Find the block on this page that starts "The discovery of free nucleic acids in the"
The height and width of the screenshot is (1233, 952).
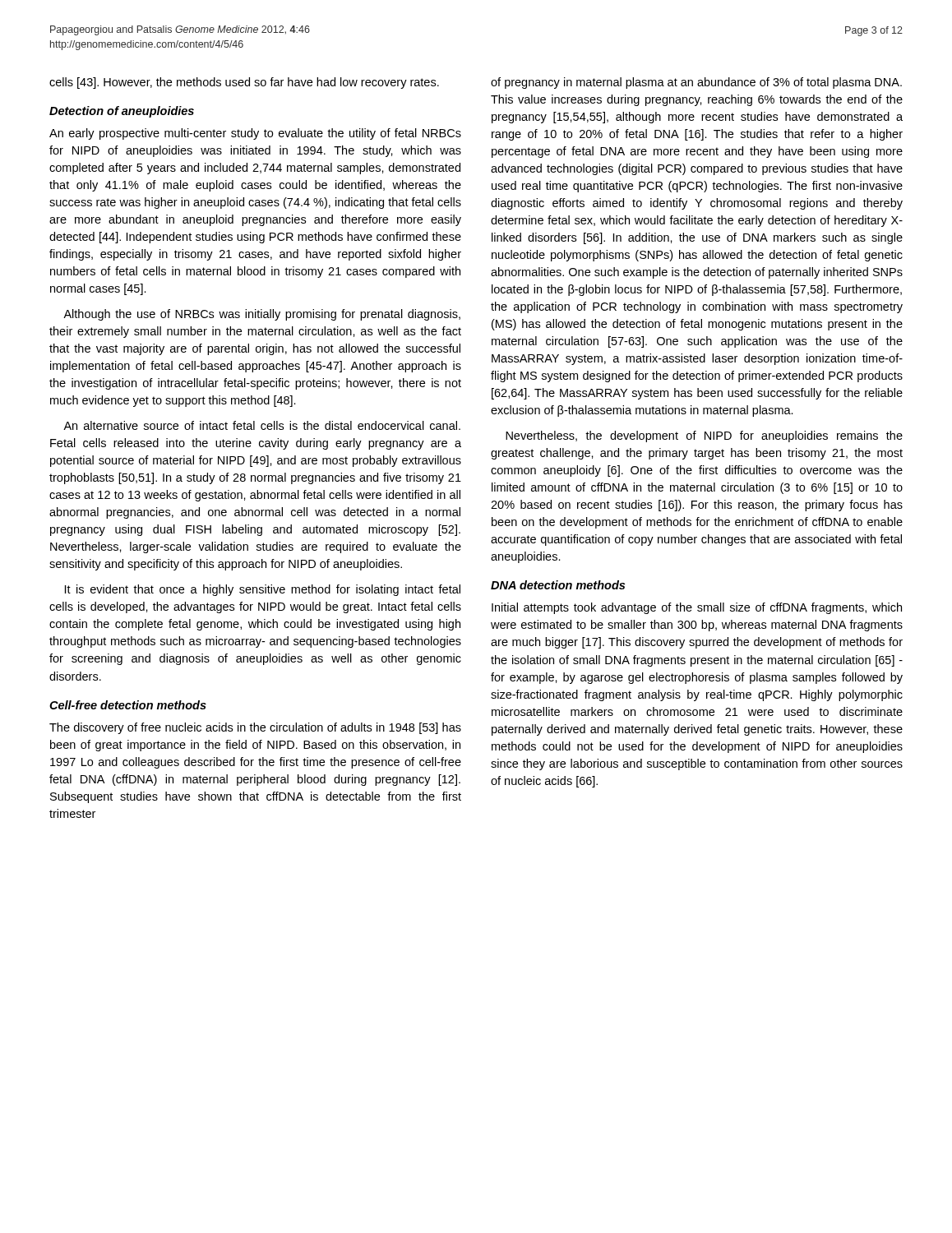(255, 771)
